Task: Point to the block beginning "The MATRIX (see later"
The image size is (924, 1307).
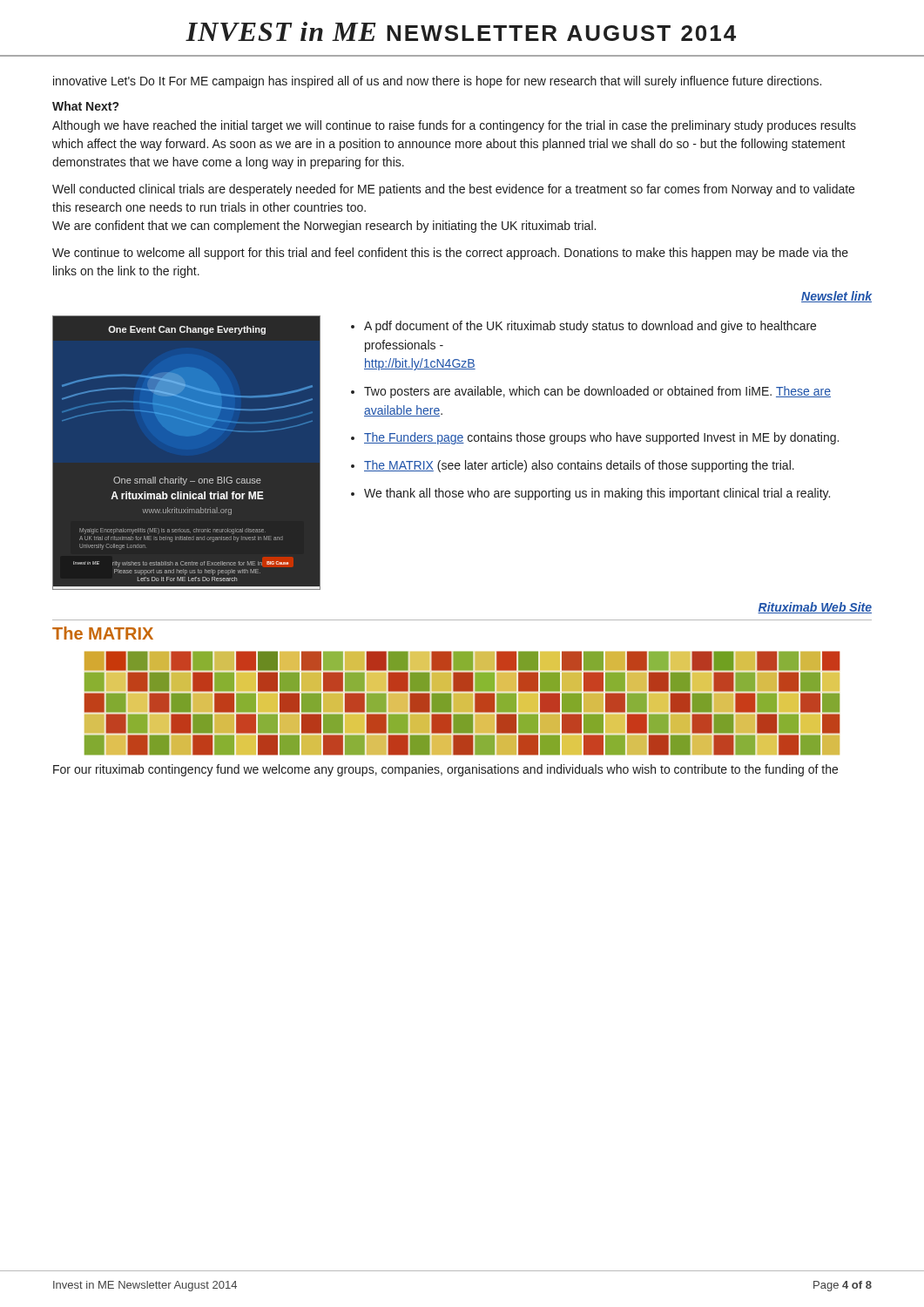Action: click(579, 465)
